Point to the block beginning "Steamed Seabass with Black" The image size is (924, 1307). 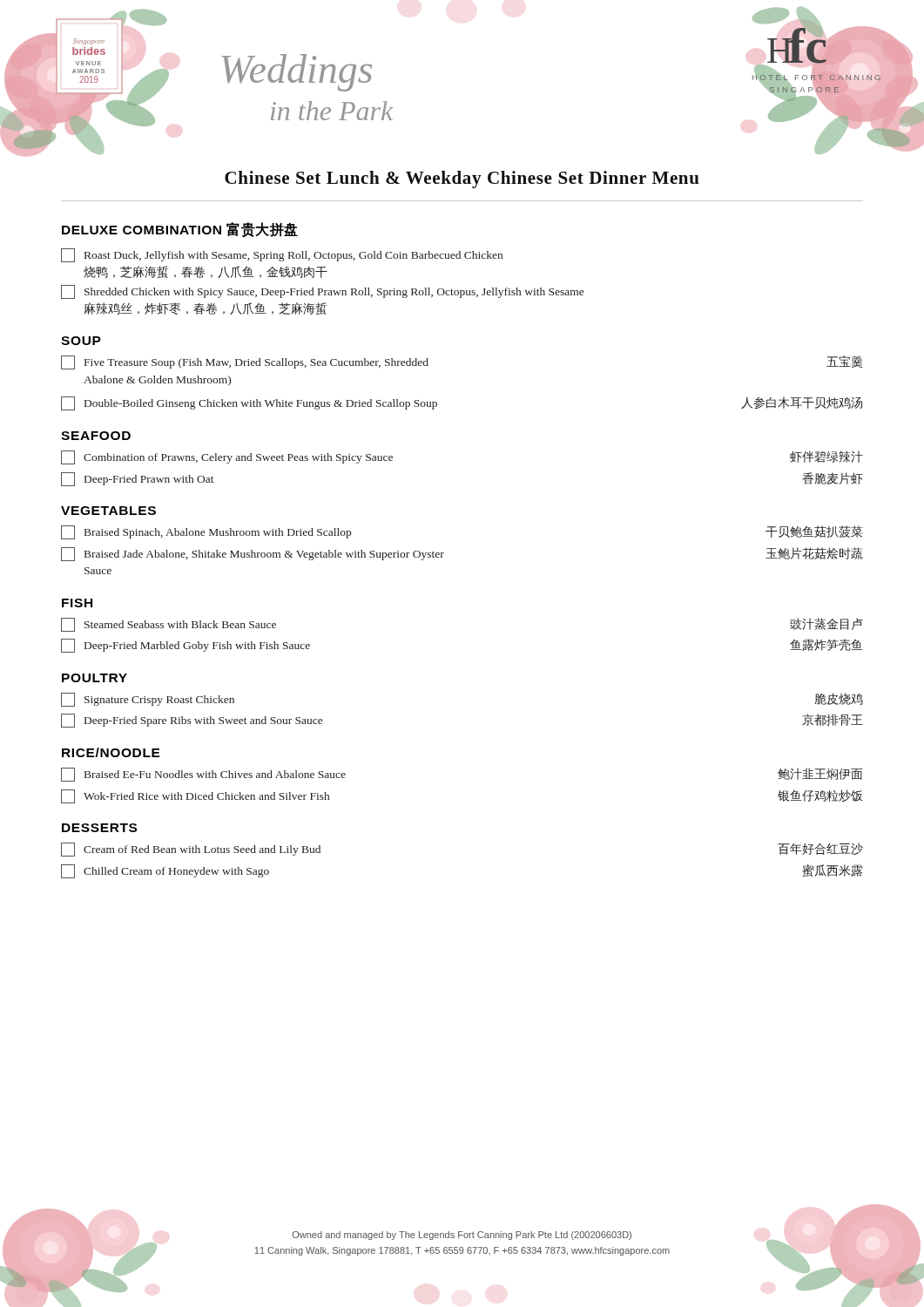[x=172, y=624]
